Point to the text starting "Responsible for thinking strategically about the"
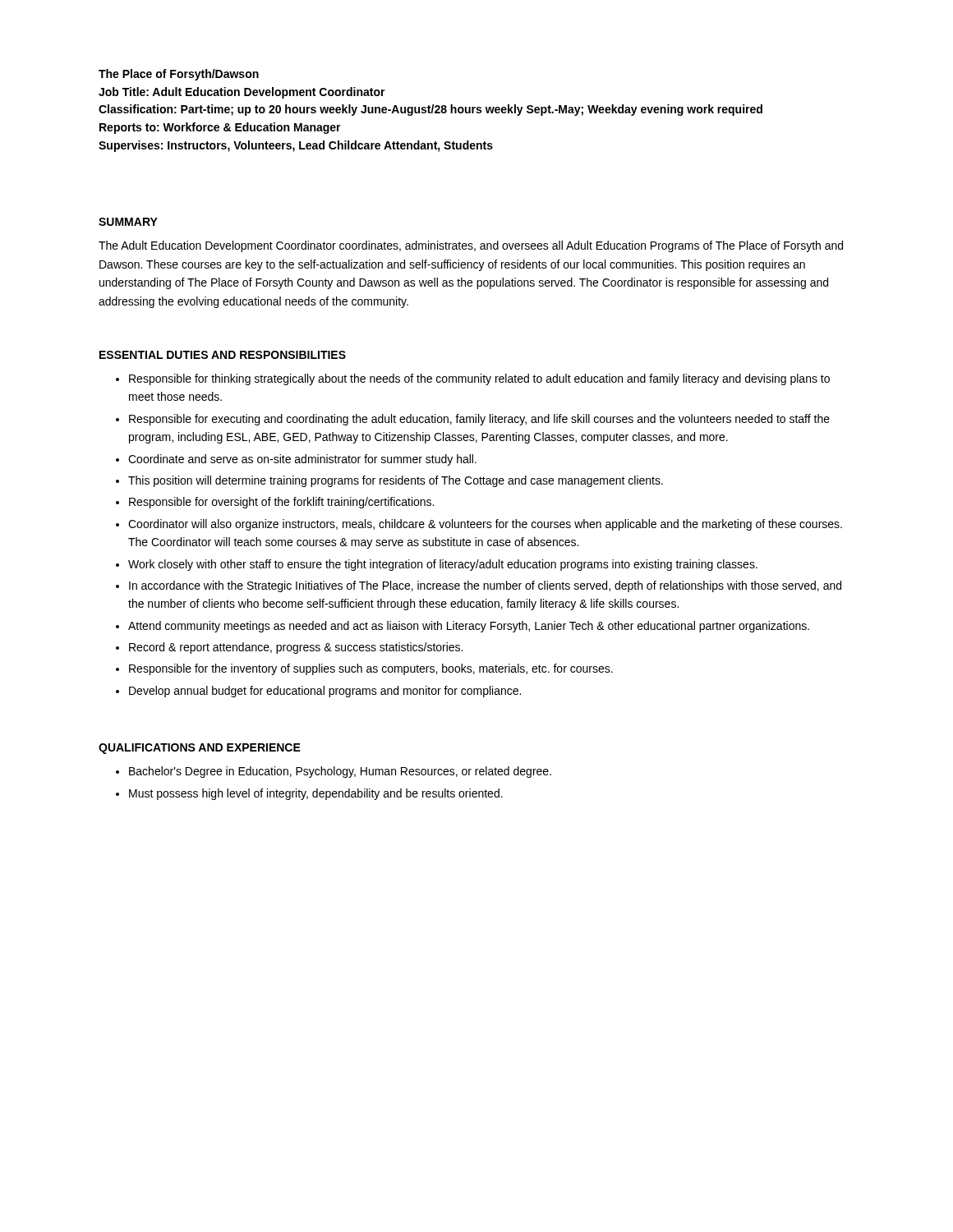 [x=479, y=388]
